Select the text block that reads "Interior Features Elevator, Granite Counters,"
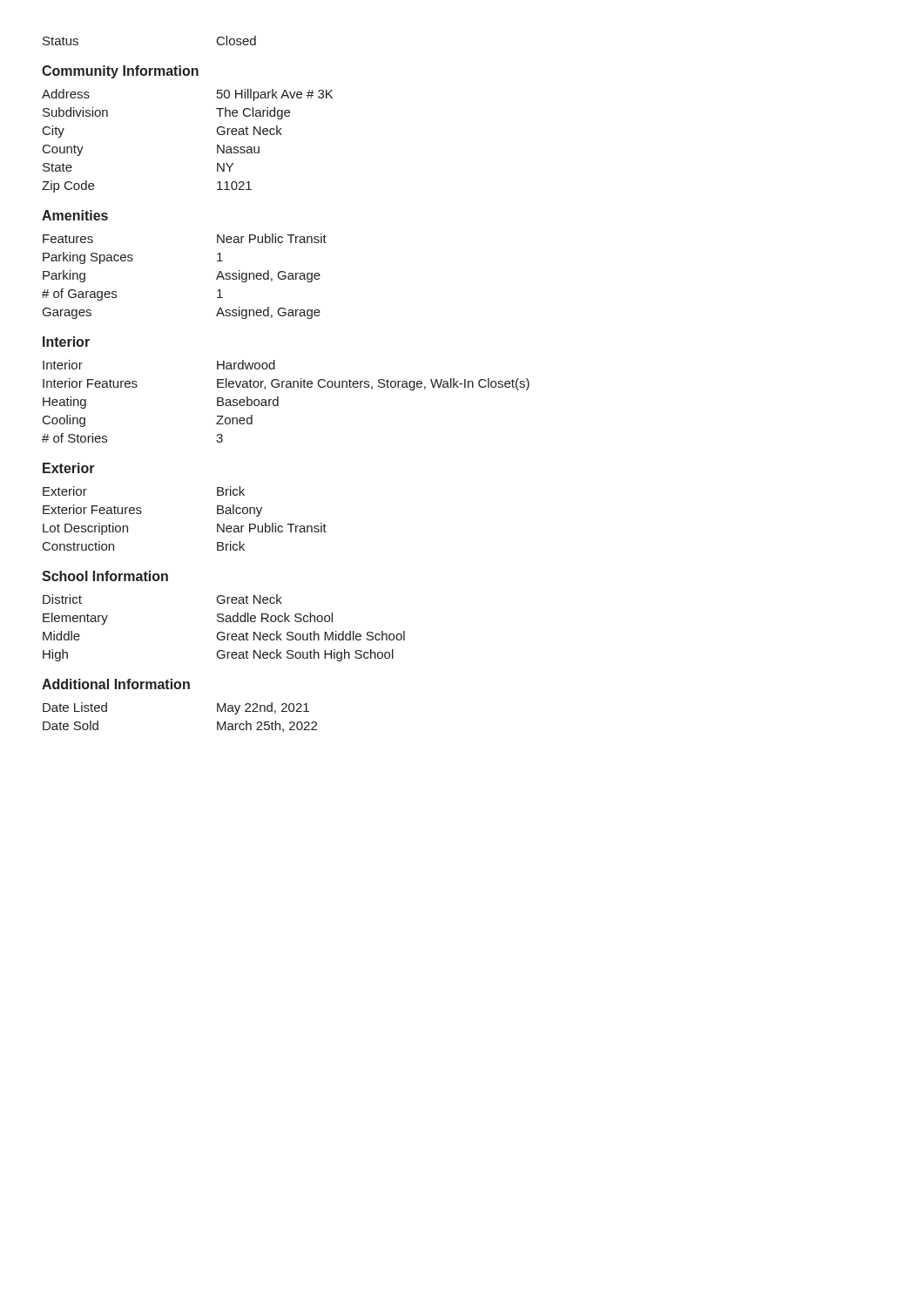The width and height of the screenshot is (924, 1307). (286, 383)
